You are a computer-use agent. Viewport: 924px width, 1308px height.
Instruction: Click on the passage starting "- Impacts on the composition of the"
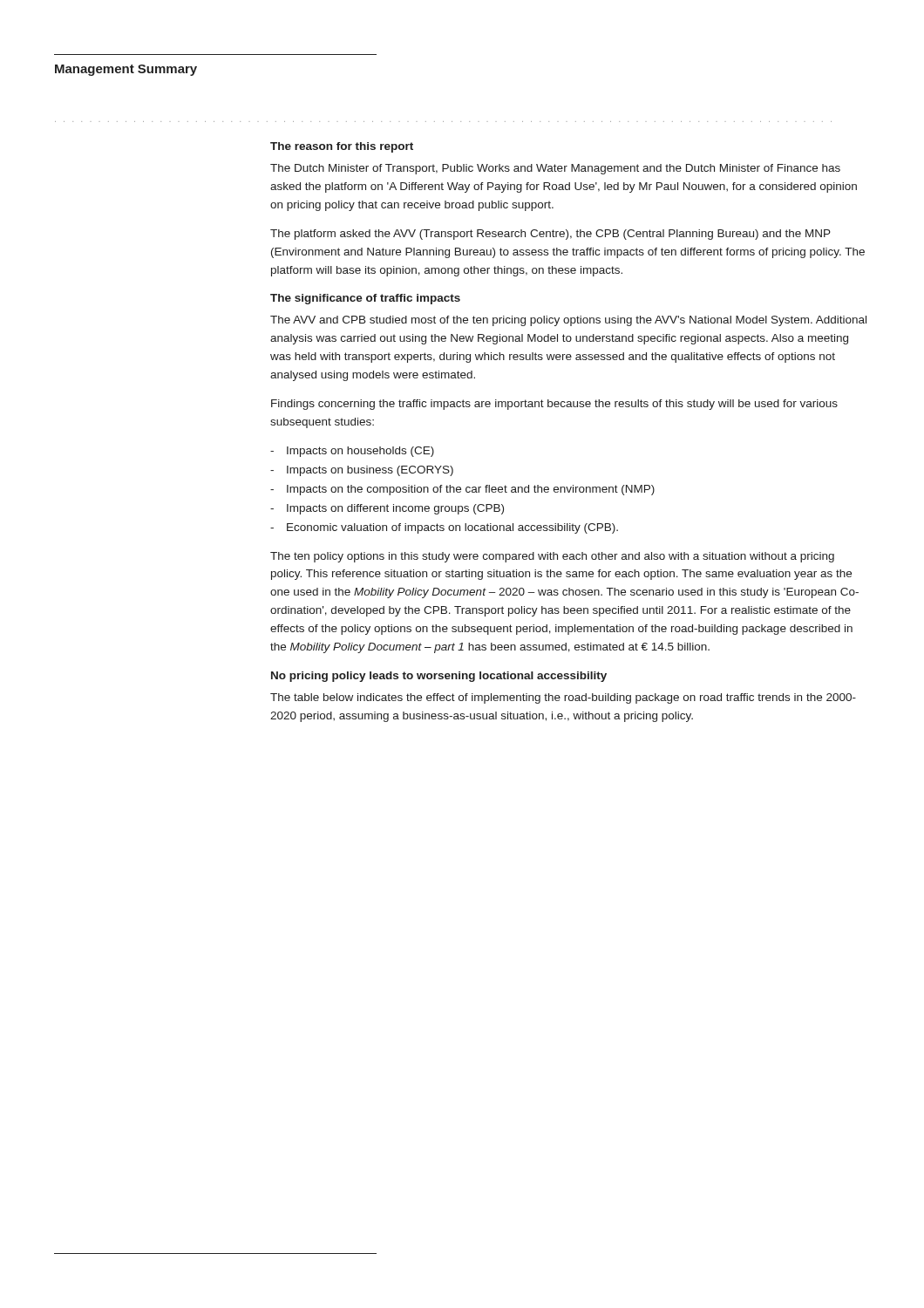[463, 489]
